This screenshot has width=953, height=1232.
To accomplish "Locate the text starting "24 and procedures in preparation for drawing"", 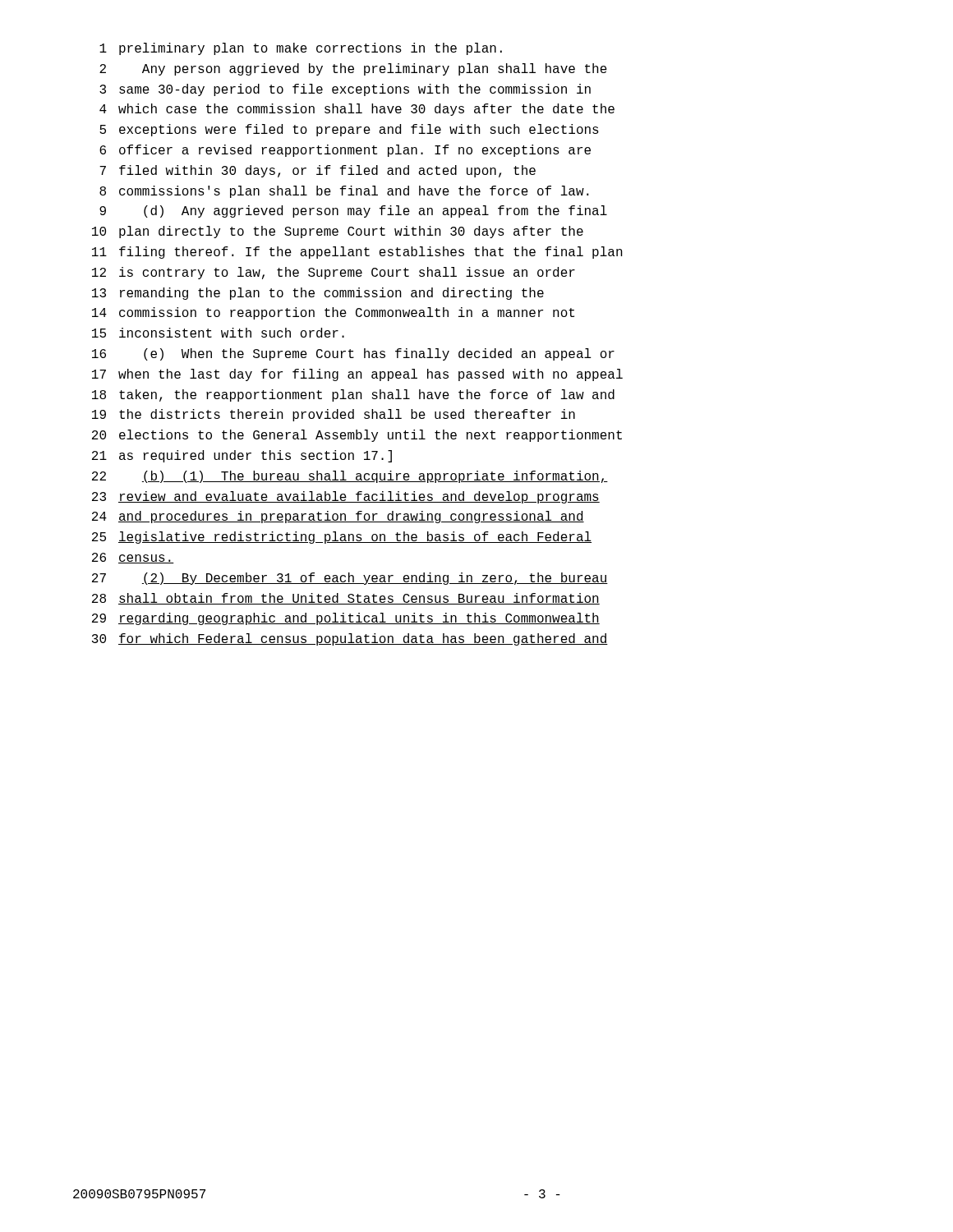I will tap(328, 518).
